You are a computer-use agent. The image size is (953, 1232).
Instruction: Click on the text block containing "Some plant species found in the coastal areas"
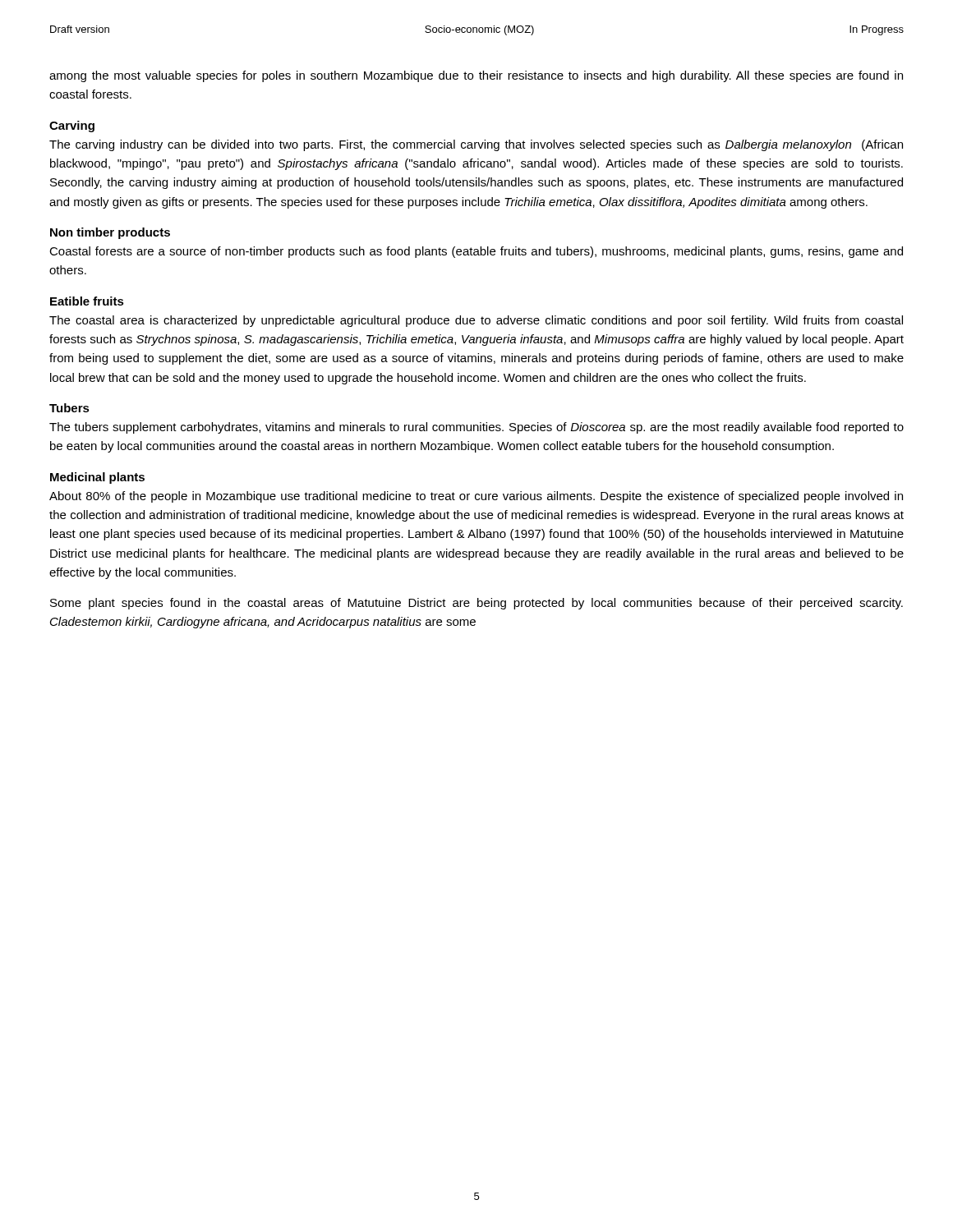pos(476,612)
